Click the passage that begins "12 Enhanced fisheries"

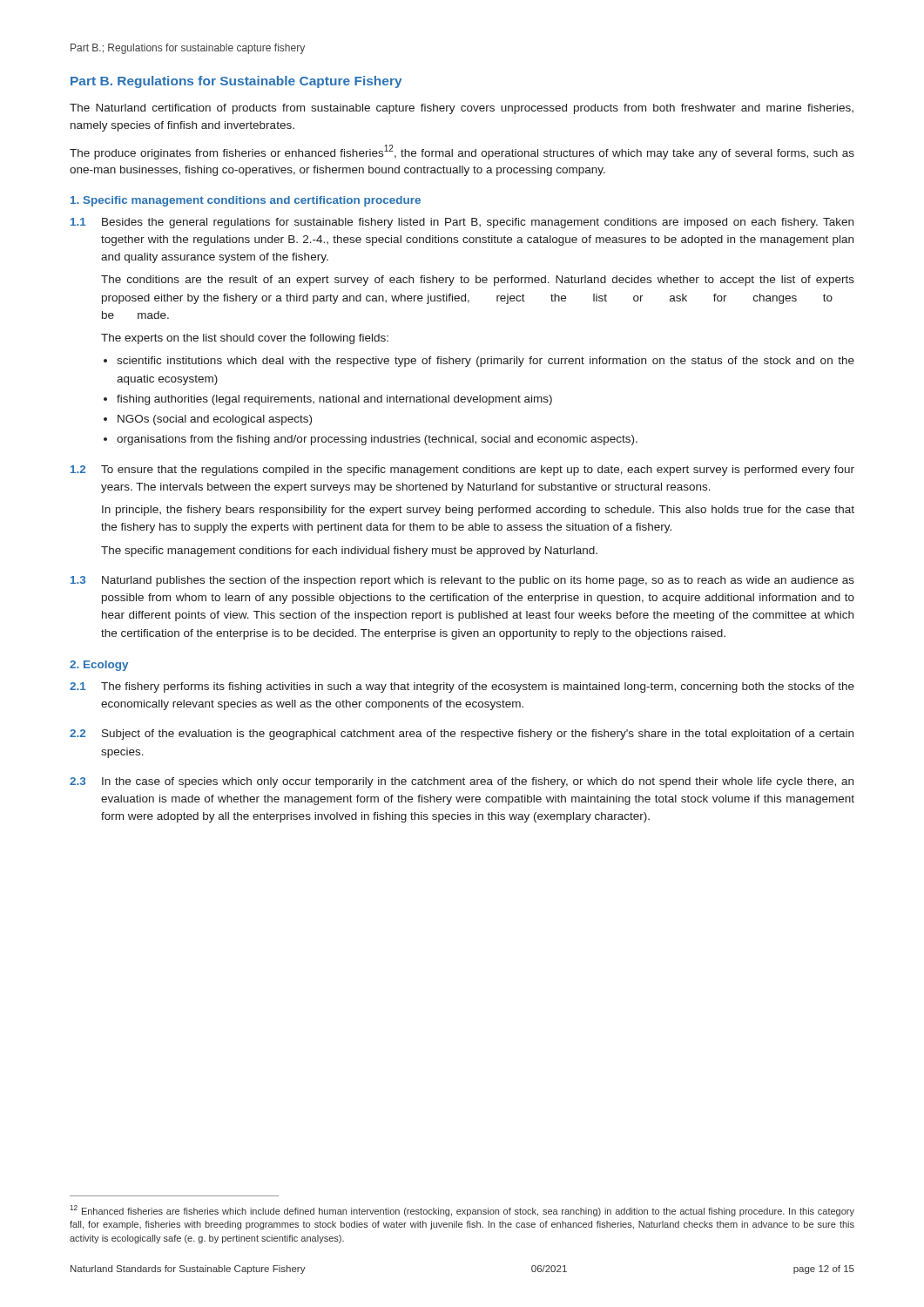pyautogui.click(x=462, y=1224)
